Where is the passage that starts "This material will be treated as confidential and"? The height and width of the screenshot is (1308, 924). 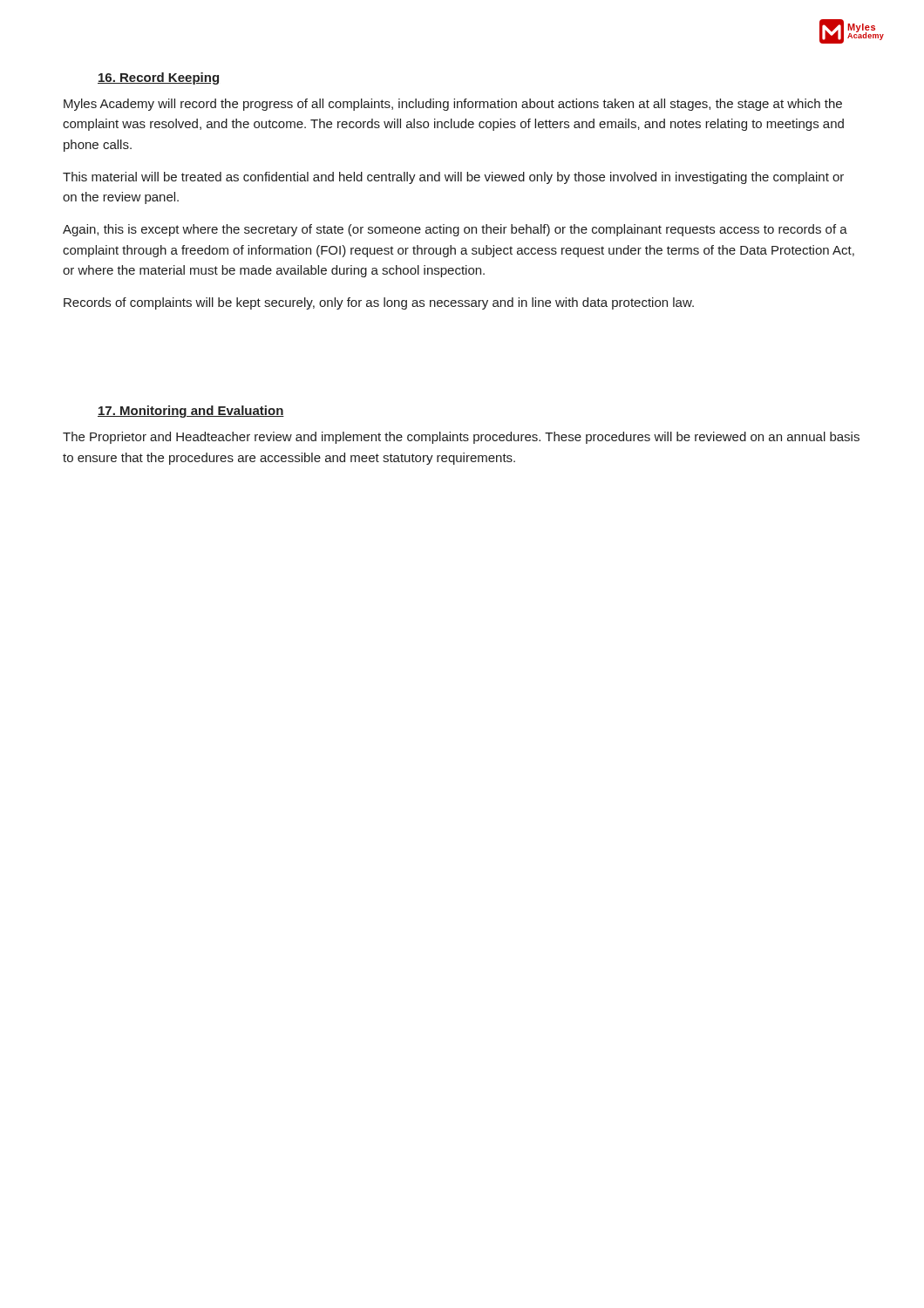[x=453, y=187]
